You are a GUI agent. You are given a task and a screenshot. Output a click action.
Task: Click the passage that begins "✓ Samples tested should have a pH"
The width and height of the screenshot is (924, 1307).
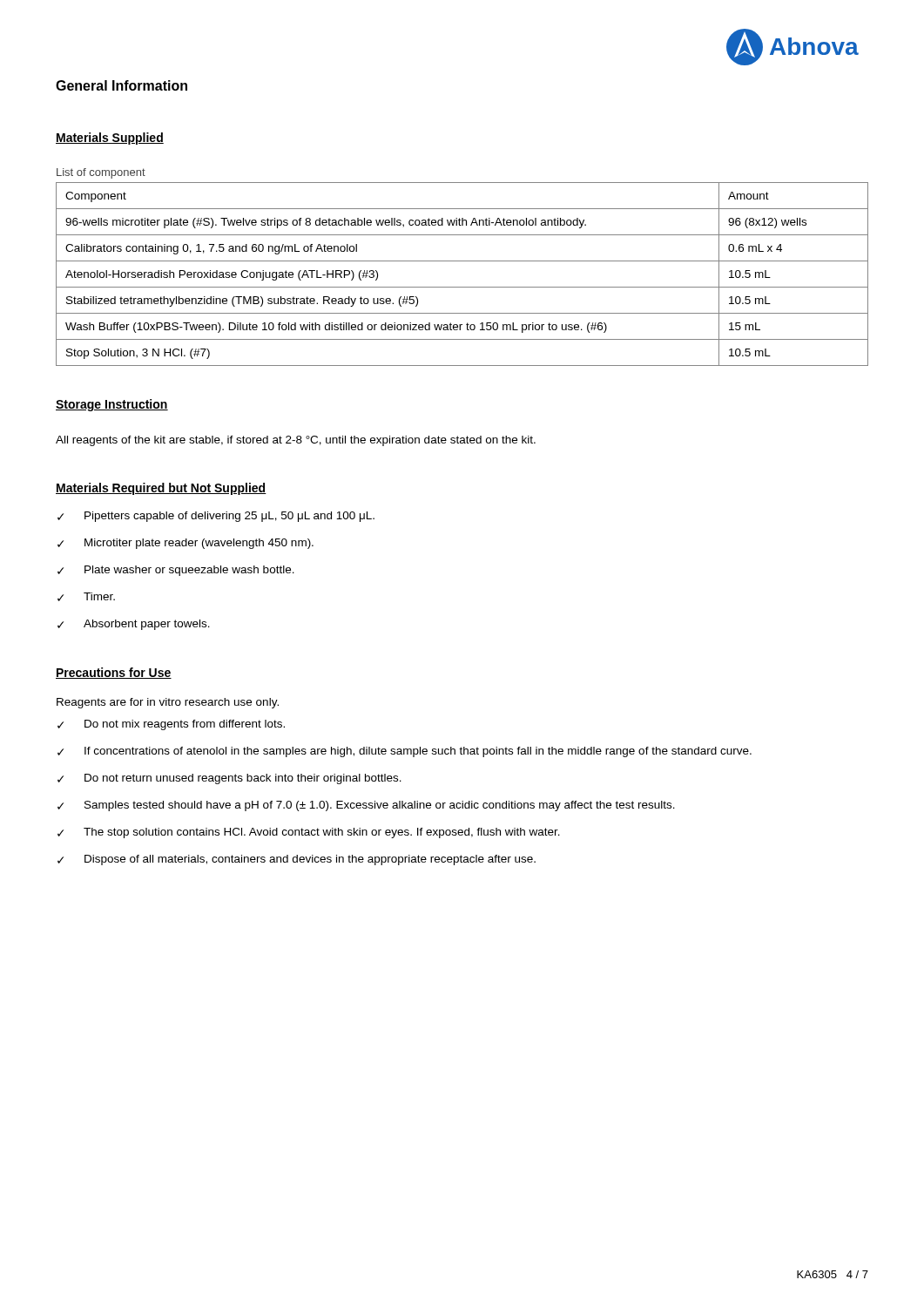click(366, 806)
